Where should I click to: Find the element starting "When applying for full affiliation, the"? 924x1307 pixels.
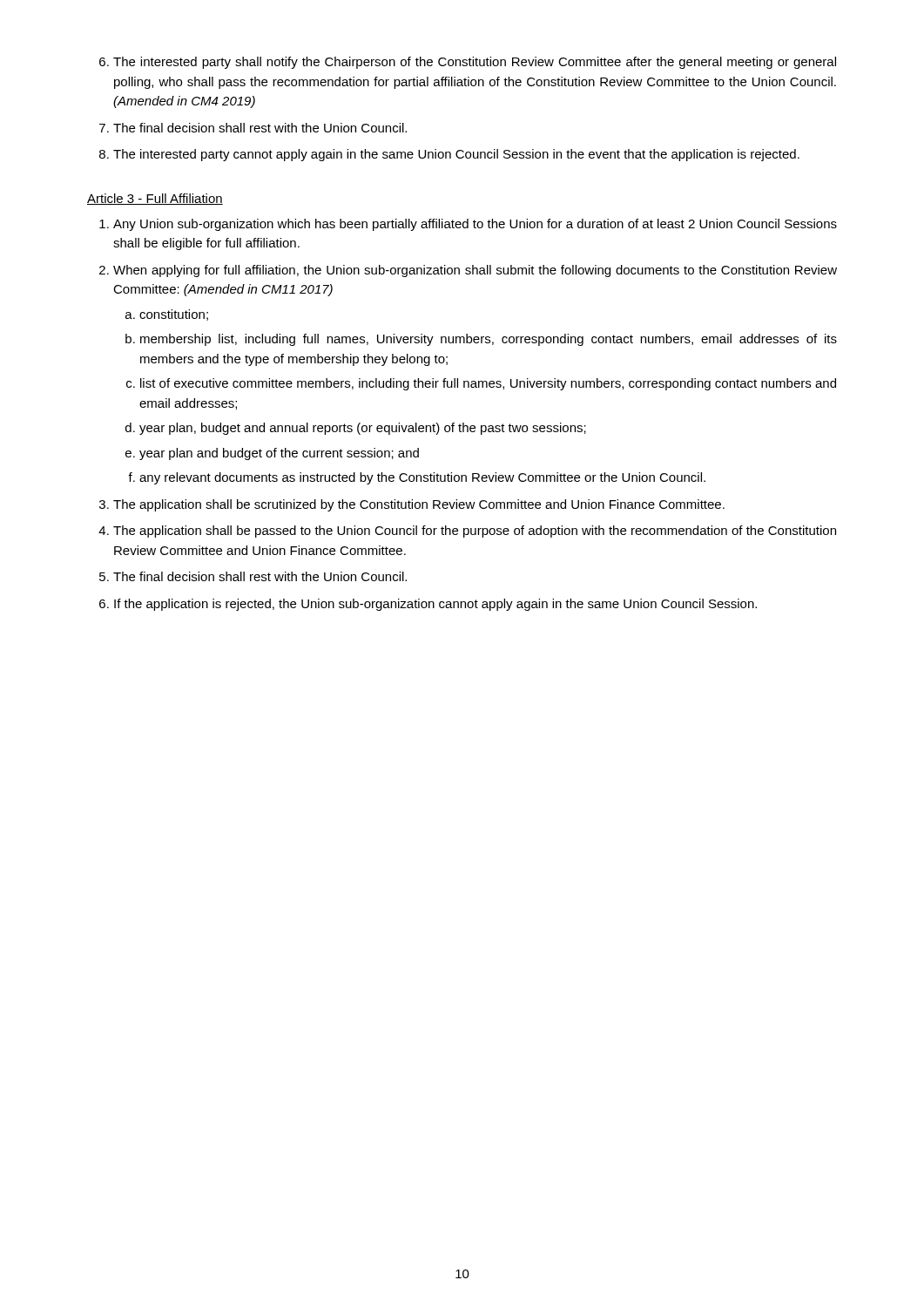pyautogui.click(x=475, y=375)
